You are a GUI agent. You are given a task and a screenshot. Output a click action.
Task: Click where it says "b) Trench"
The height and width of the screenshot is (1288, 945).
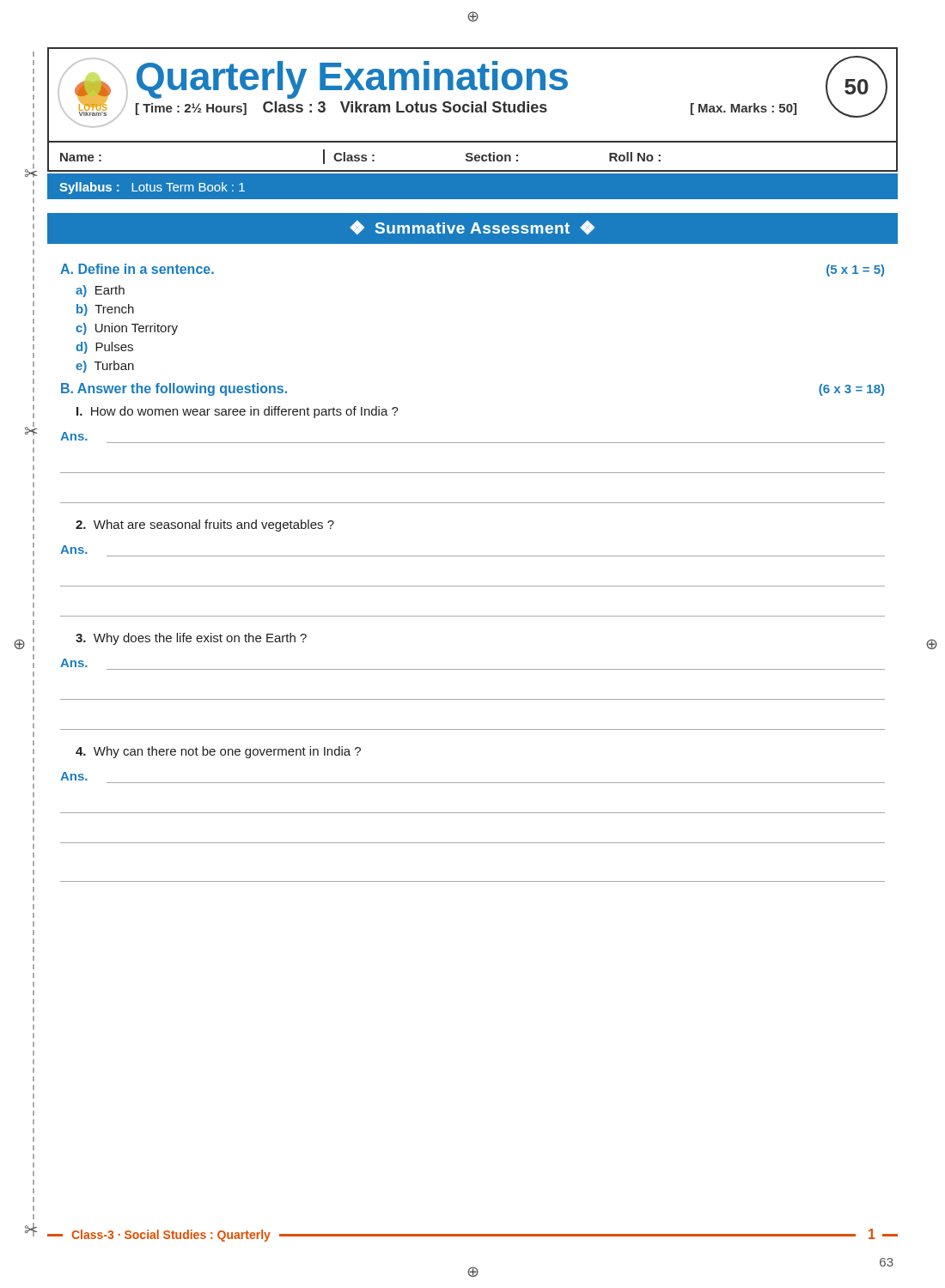105,309
